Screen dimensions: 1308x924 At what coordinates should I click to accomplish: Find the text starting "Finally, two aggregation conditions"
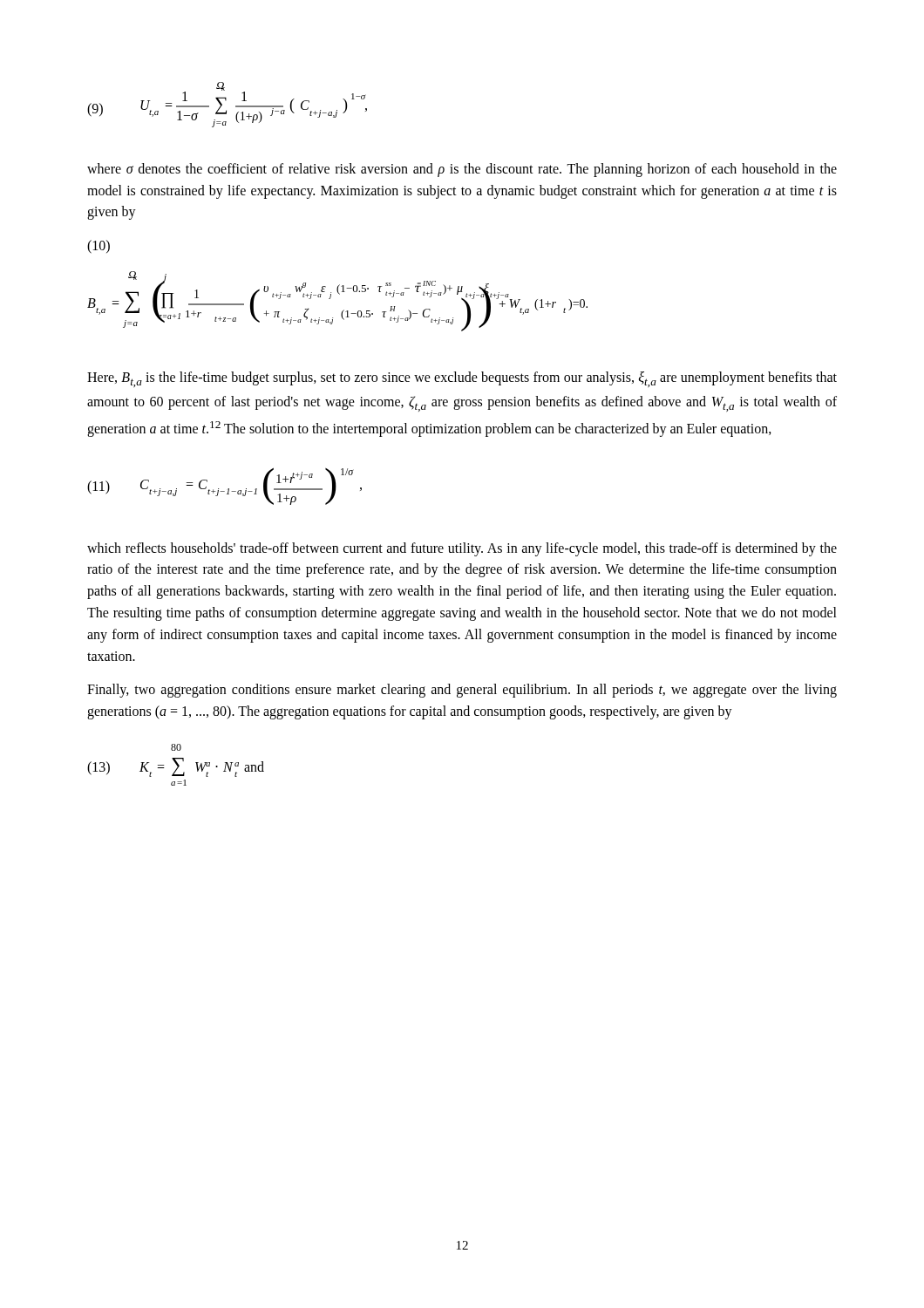pos(462,701)
